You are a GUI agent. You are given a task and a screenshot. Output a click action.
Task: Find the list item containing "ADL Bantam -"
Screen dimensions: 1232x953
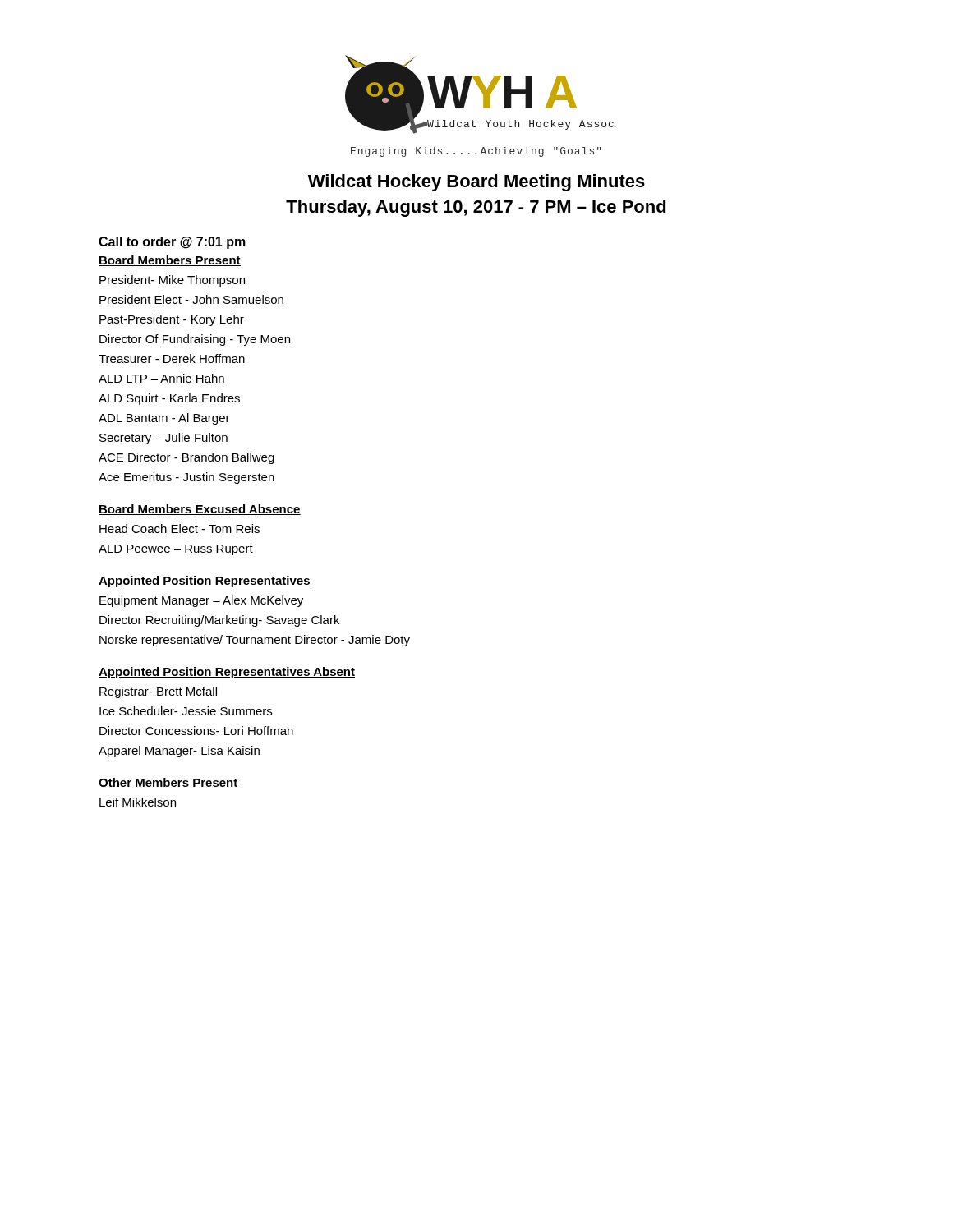click(164, 417)
